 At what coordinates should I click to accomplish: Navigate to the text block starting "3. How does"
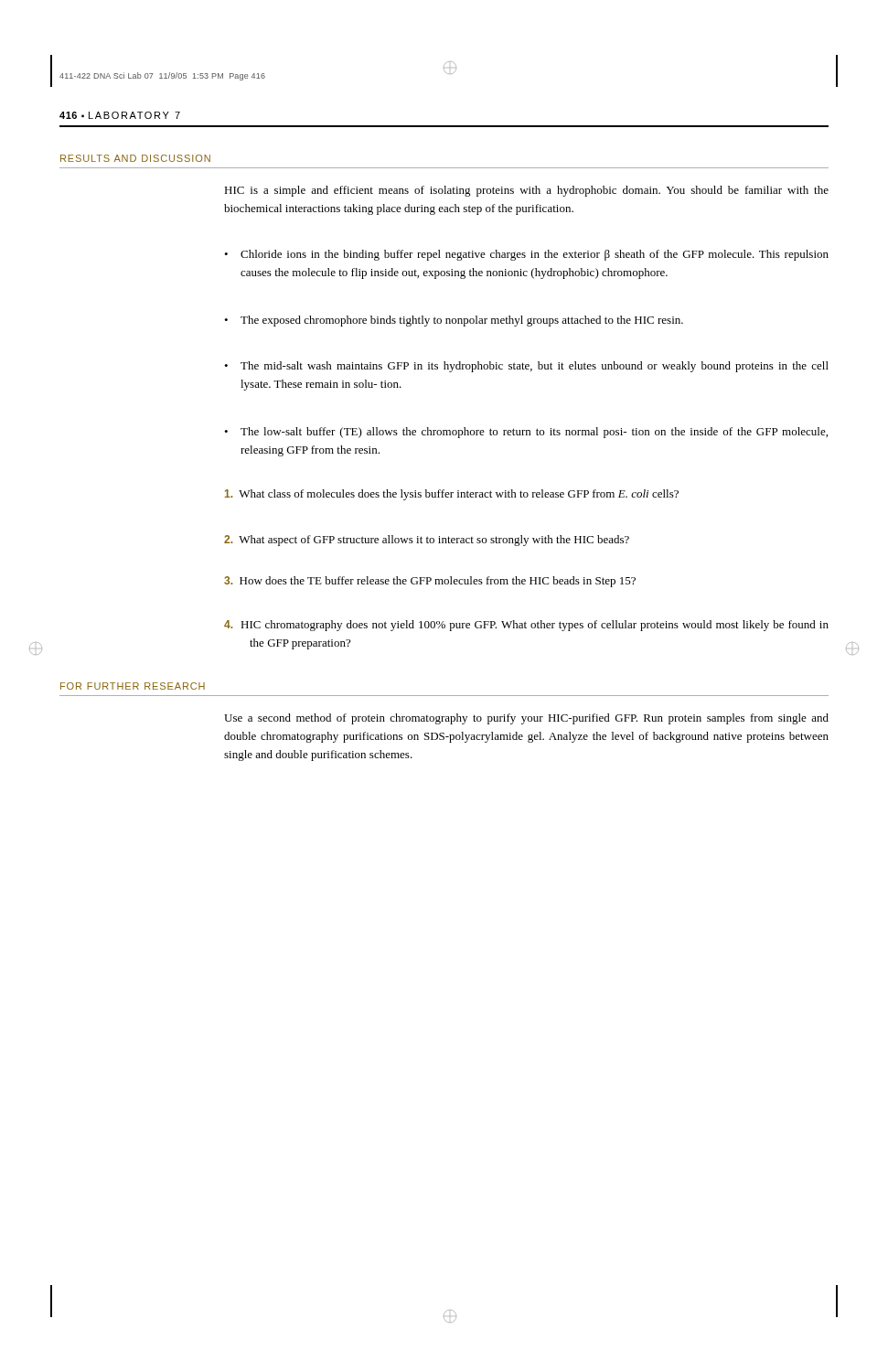[x=430, y=580]
